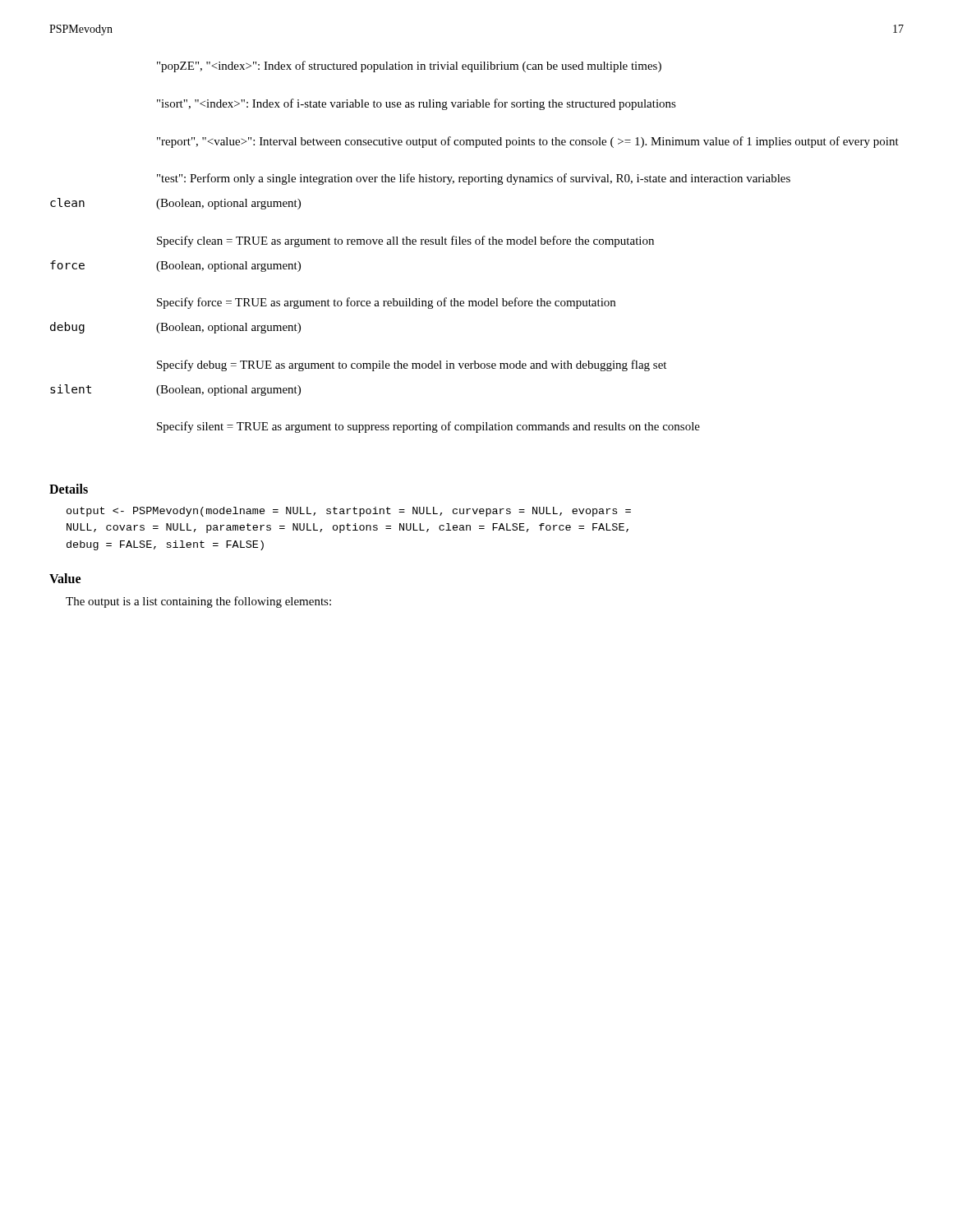Locate the block of text that opens with ""isort", " ":"
The height and width of the screenshot is (1232, 953).
[x=530, y=104]
